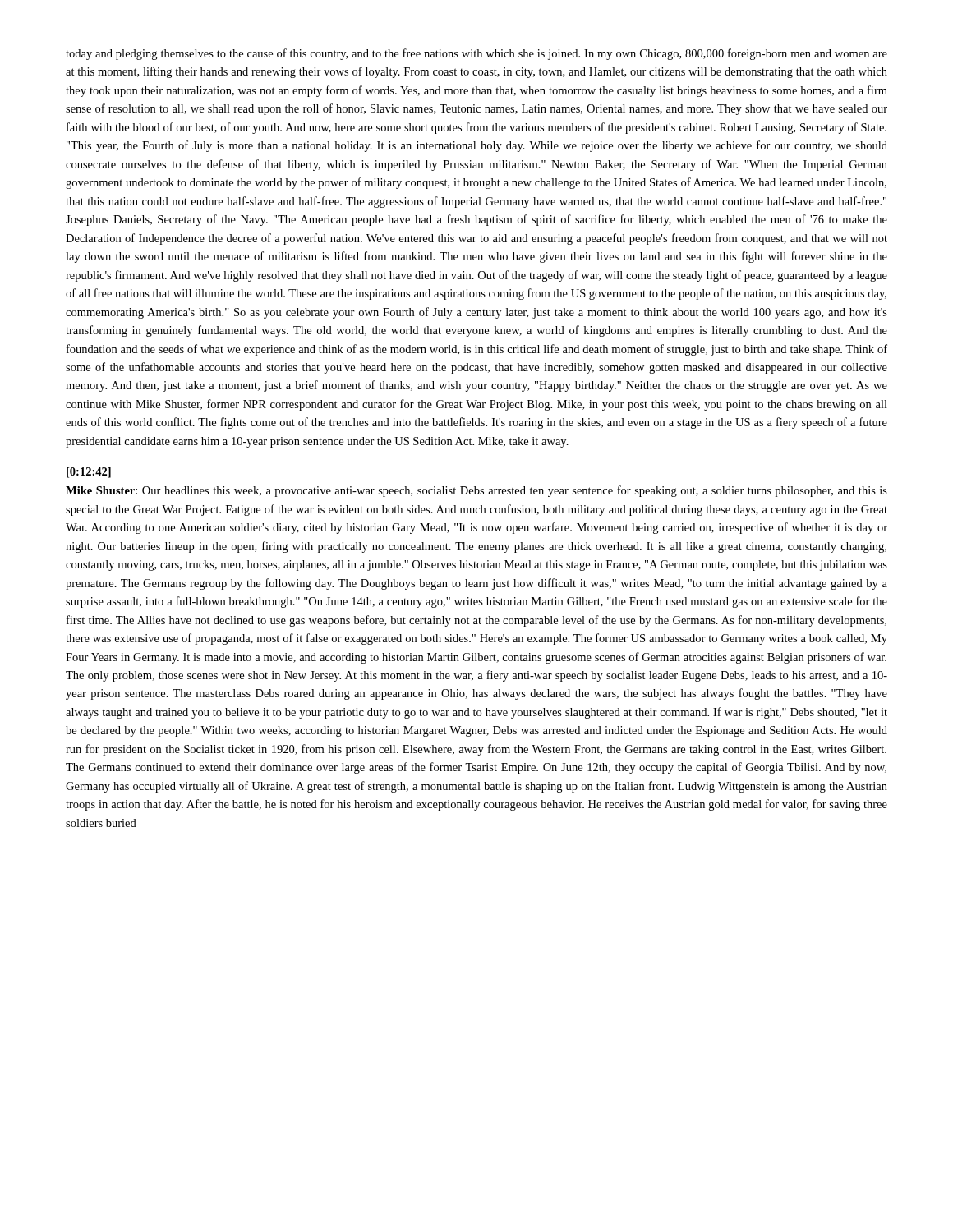Locate a section header
953x1232 pixels.
tap(89, 472)
